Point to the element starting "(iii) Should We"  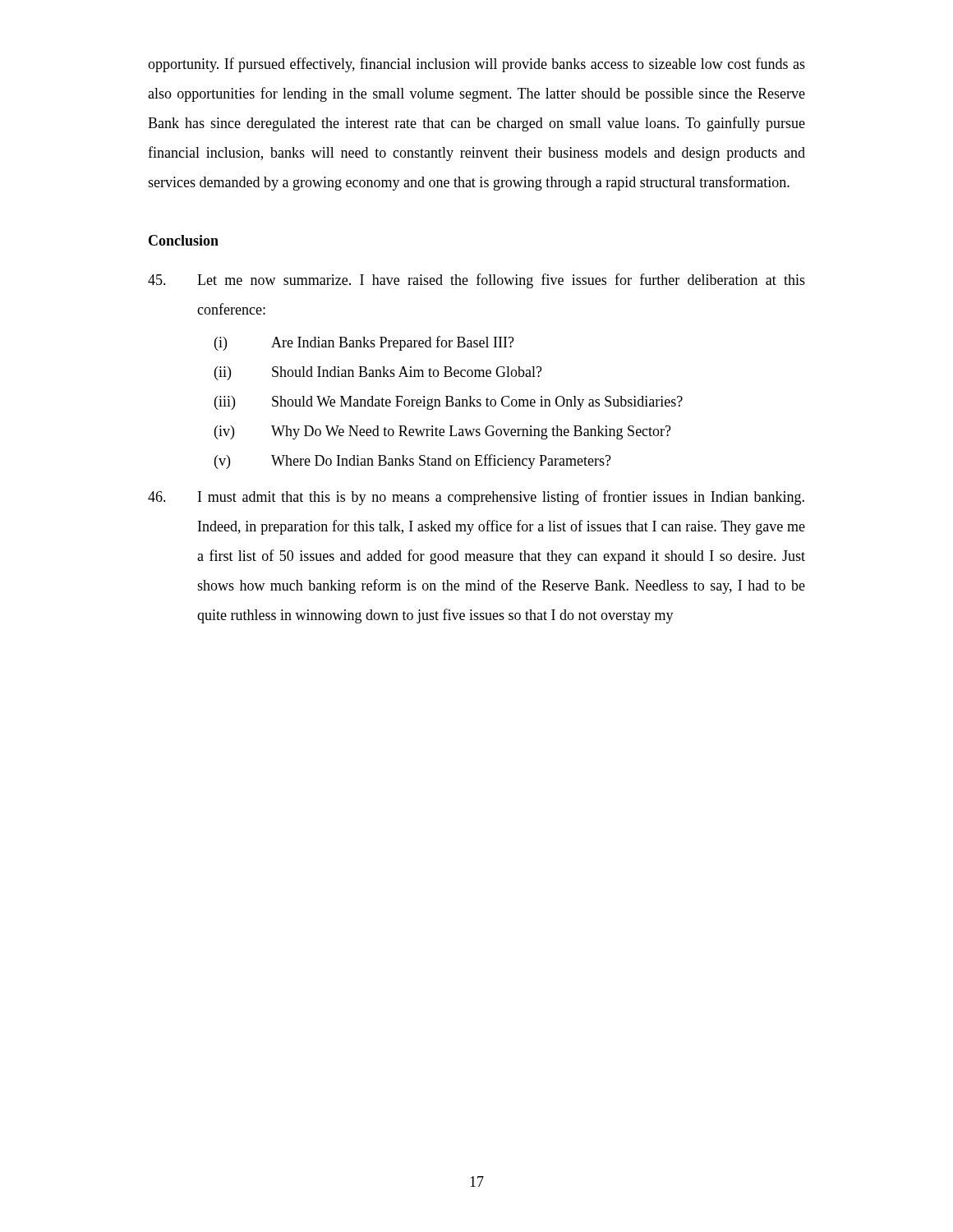tap(509, 402)
